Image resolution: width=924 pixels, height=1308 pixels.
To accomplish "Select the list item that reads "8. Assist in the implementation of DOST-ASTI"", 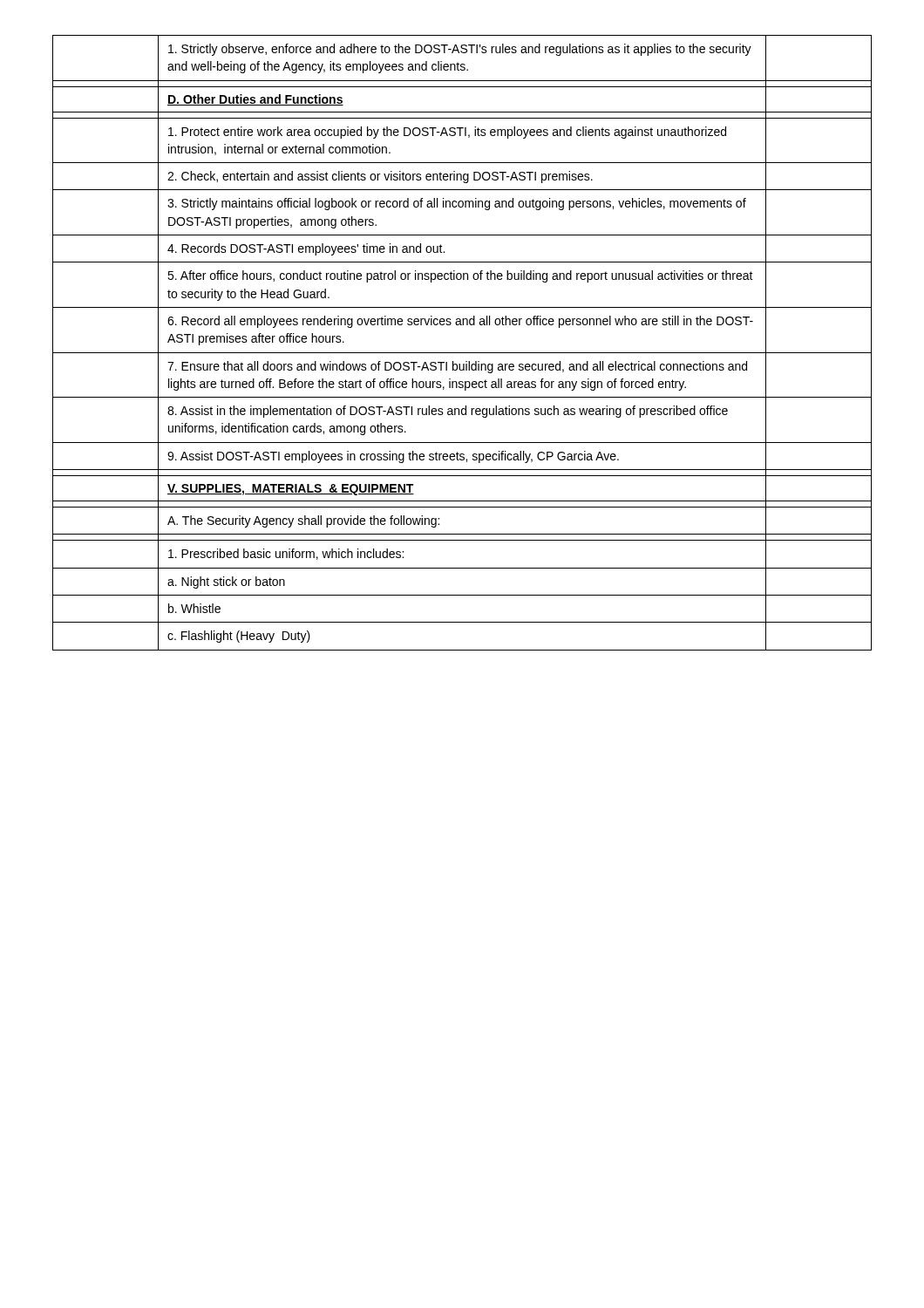I will pos(448,420).
